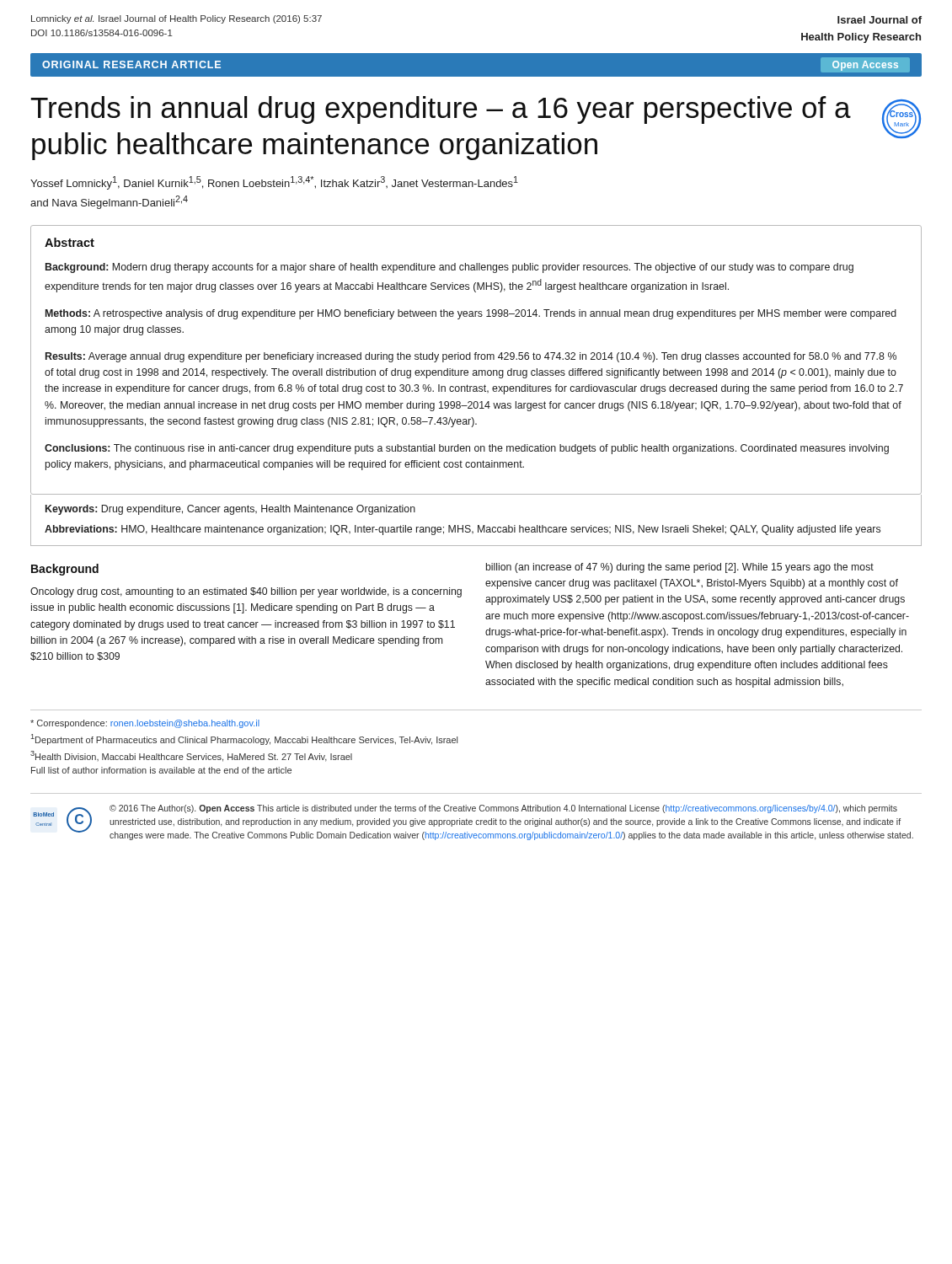Locate the text block with the text "Abbreviations: HMO, Healthcare maintenance organization; IQR, Inter-quartile"
This screenshot has height=1264, width=952.
pos(463,529)
